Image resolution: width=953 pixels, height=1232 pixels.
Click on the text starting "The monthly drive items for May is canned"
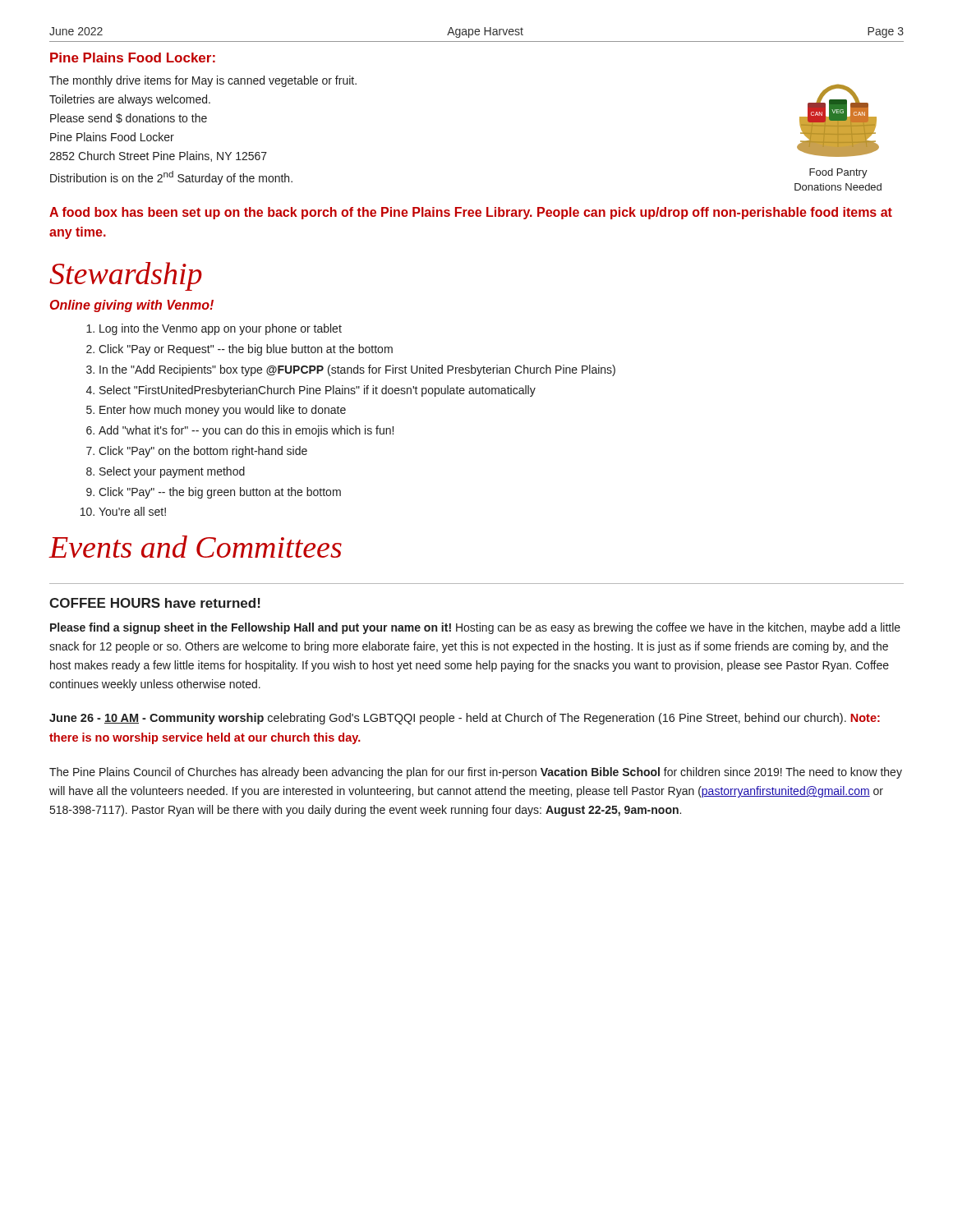coord(203,129)
